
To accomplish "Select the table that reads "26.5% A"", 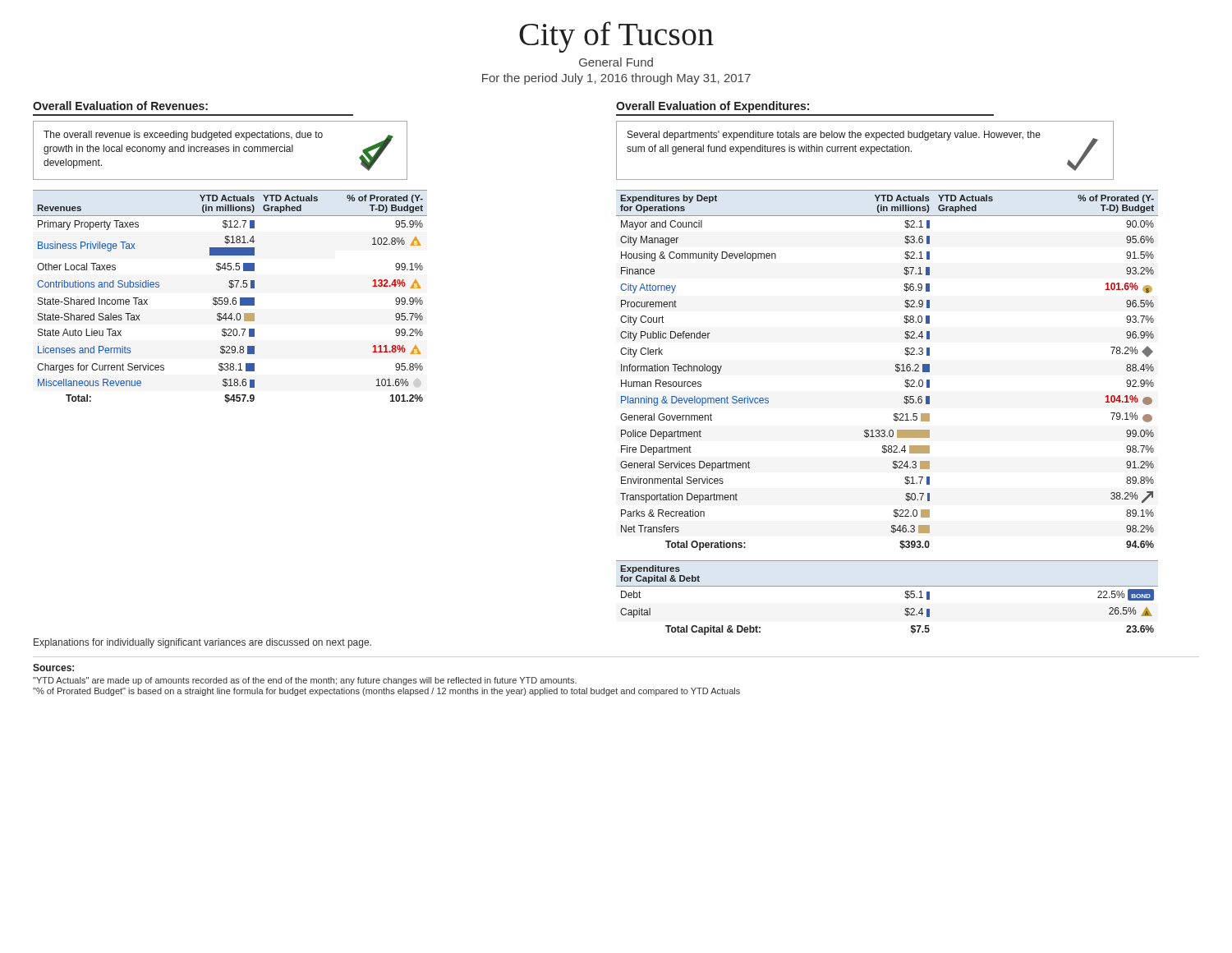I will coord(908,599).
